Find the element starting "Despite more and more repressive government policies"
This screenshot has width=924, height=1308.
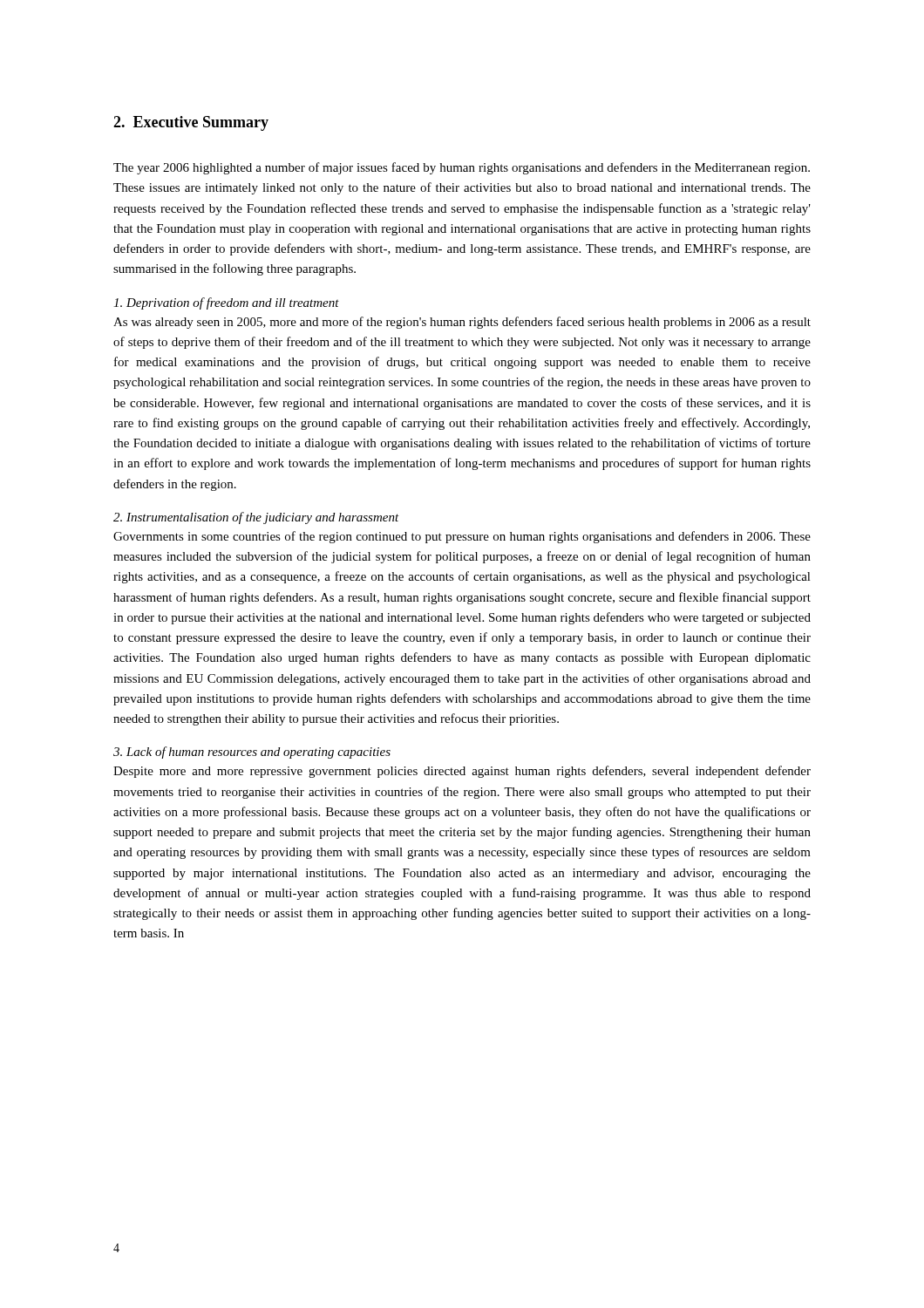point(462,852)
